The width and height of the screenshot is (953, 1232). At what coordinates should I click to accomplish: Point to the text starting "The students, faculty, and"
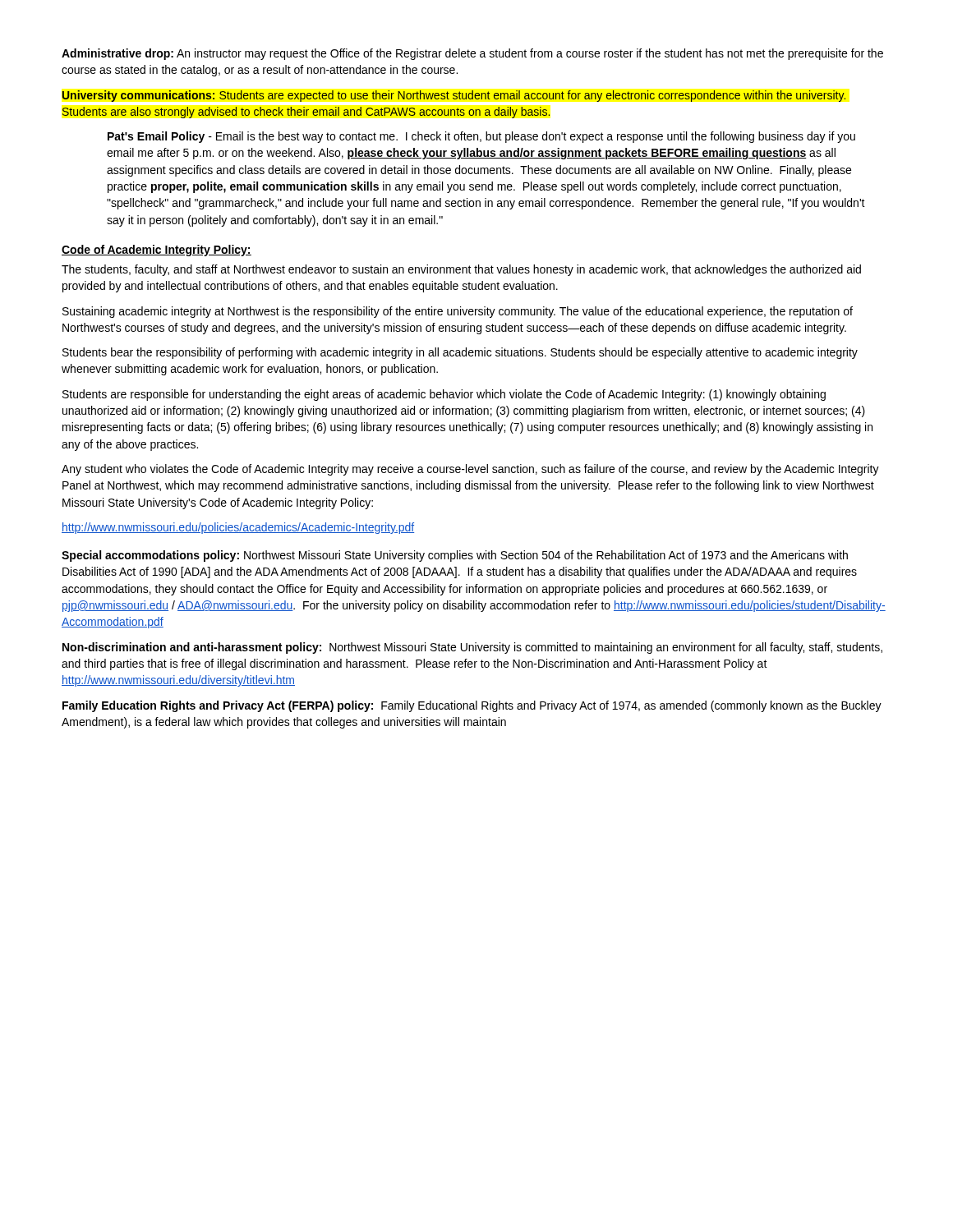click(x=462, y=278)
